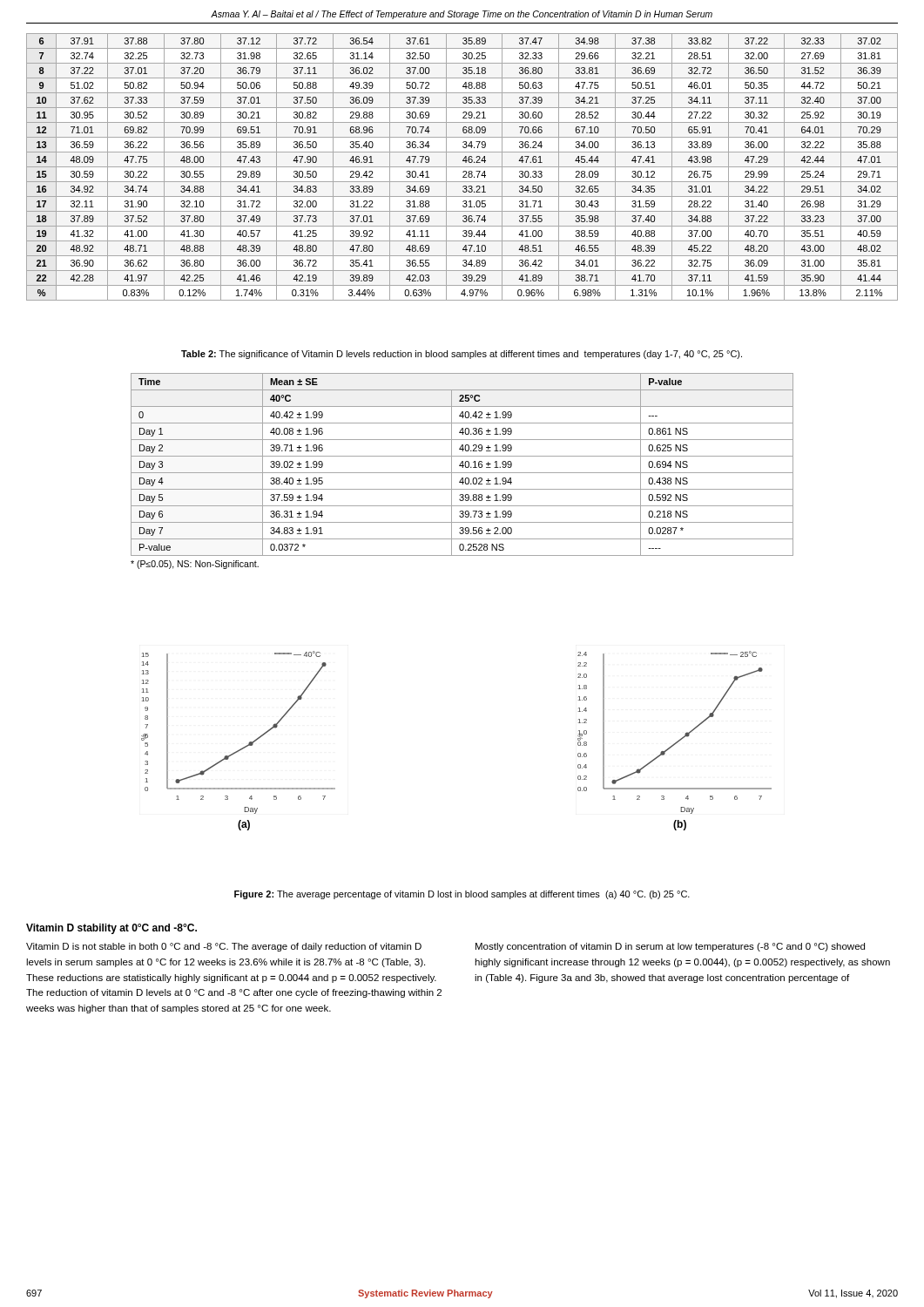Click on the table containing "32.73"
Viewport: 924px width, 1307px height.
(462, 167)
